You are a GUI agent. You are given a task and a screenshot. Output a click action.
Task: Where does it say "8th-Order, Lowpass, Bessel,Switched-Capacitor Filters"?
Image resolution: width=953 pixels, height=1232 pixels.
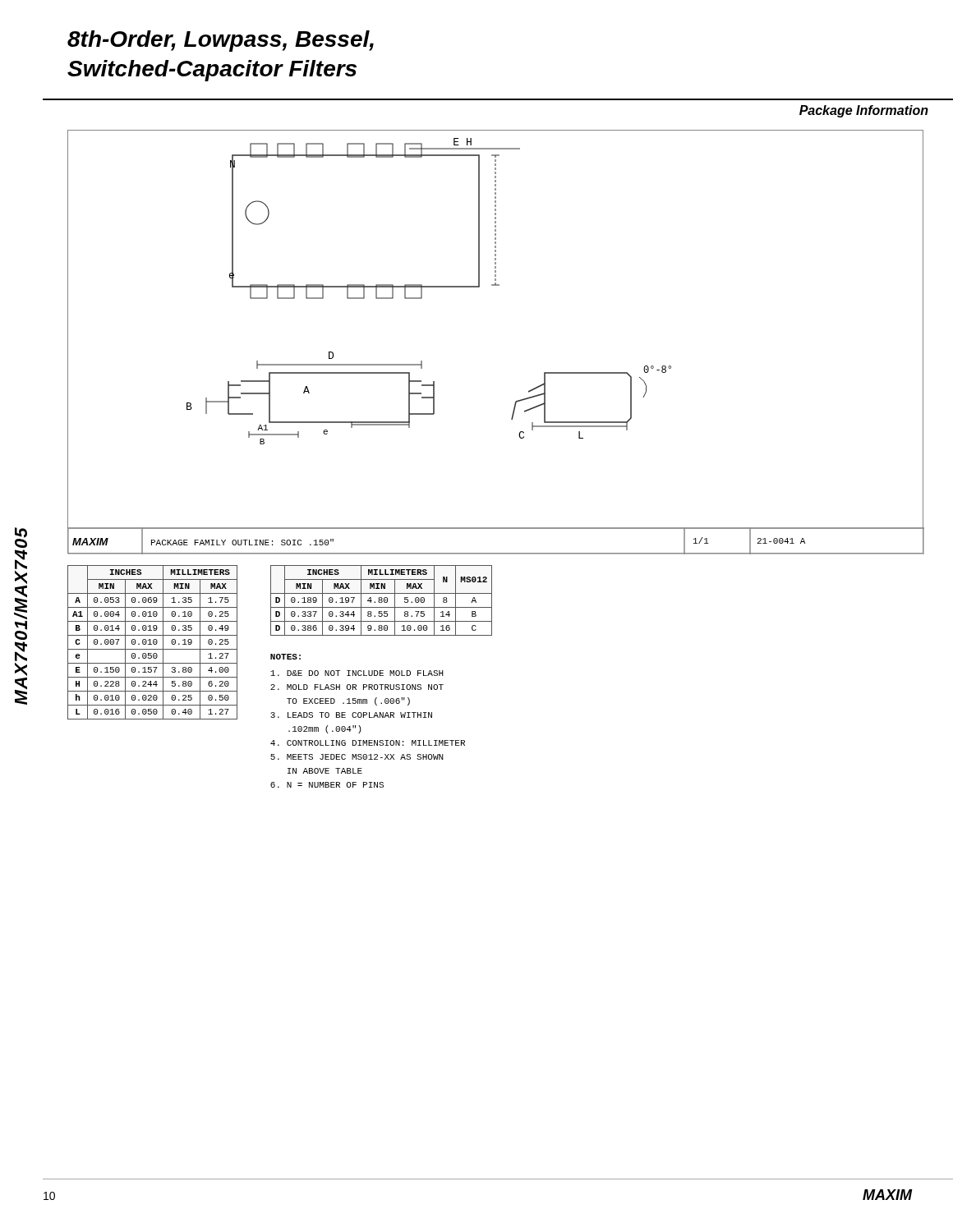[x=281, y=54]
